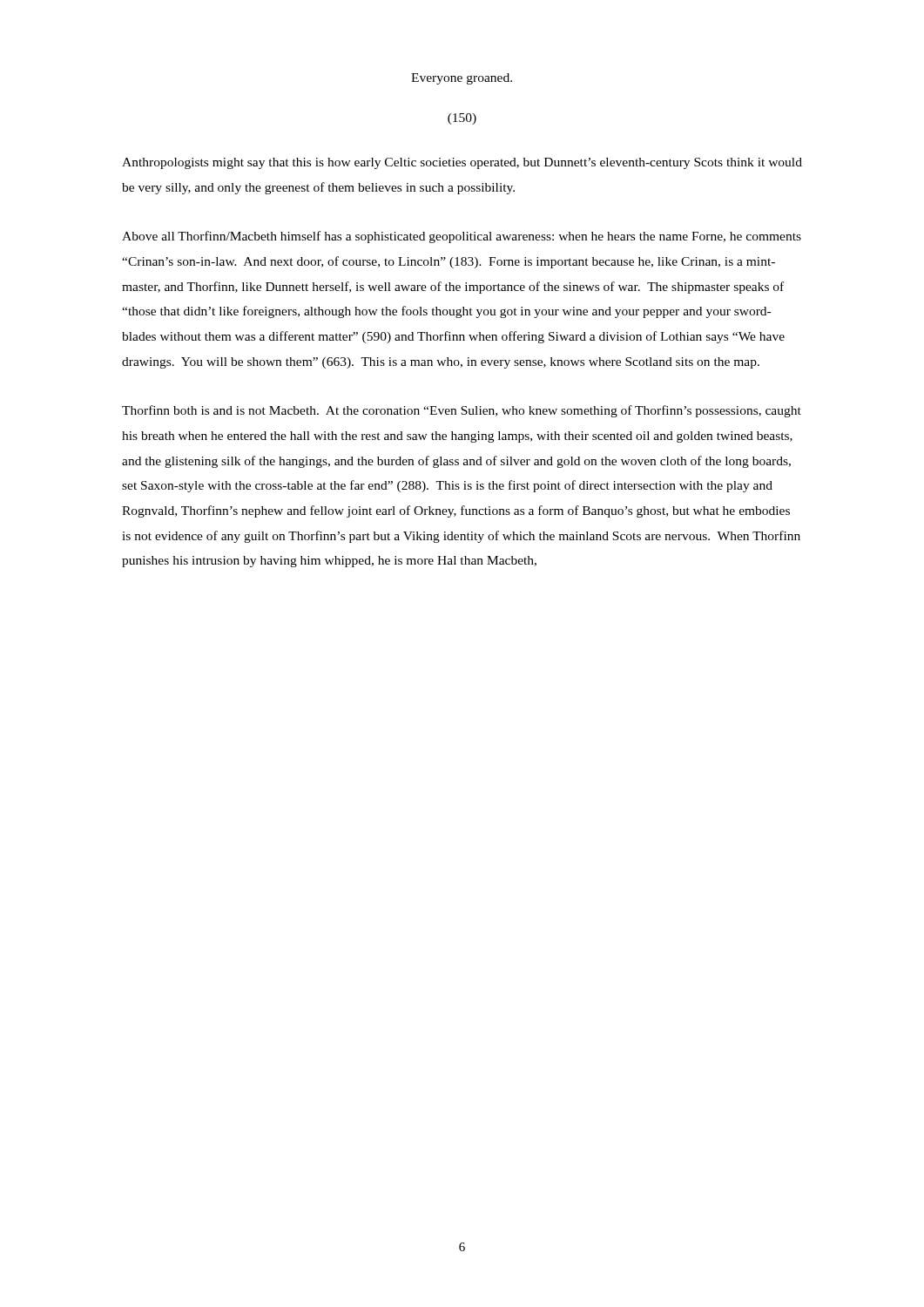Click on the text block with the text "Above all Thorfinn/Macbeth himself has a"
924x1307 pixels.
[462, 298]
